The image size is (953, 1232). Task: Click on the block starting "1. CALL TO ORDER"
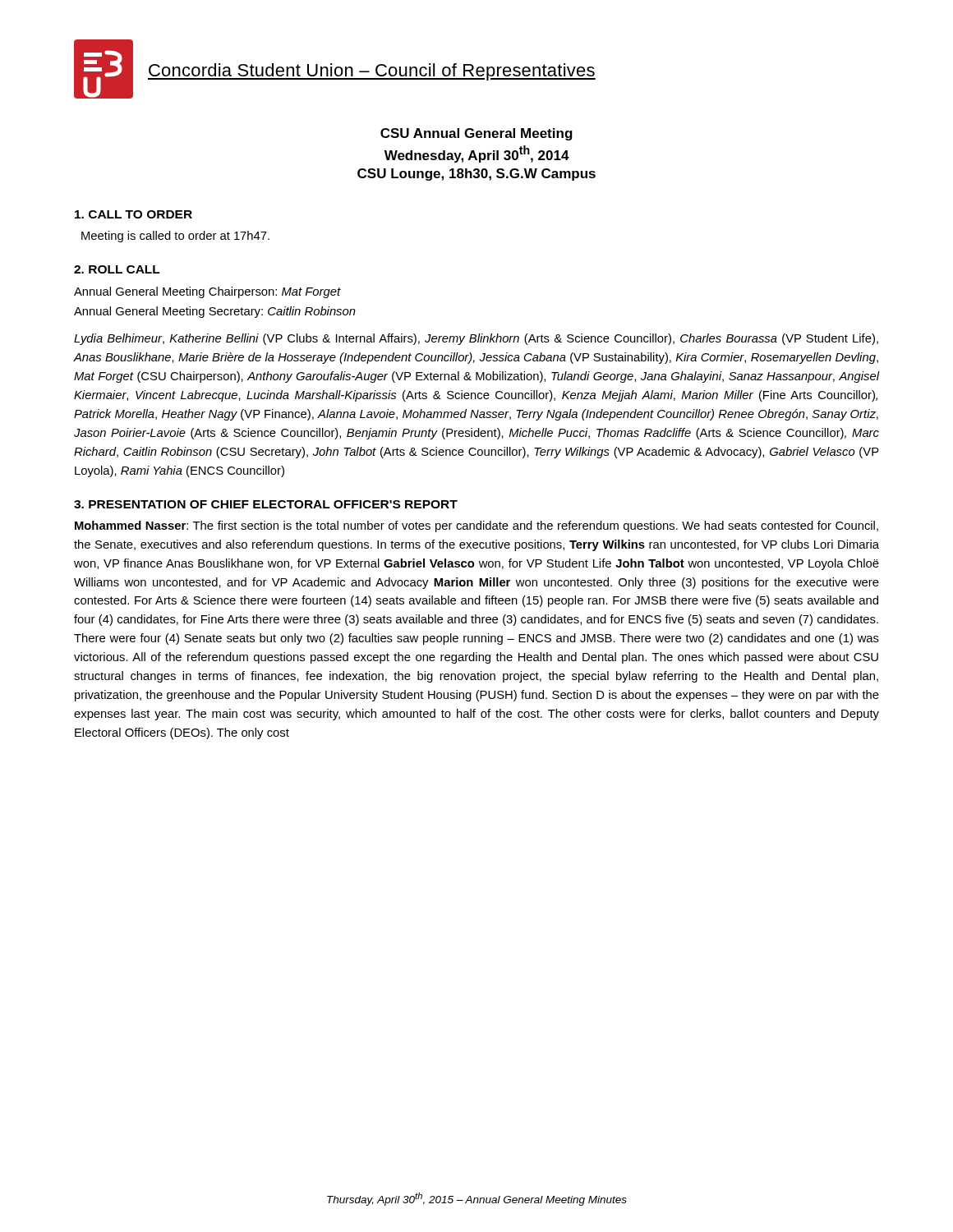click(x=133, y=214)
